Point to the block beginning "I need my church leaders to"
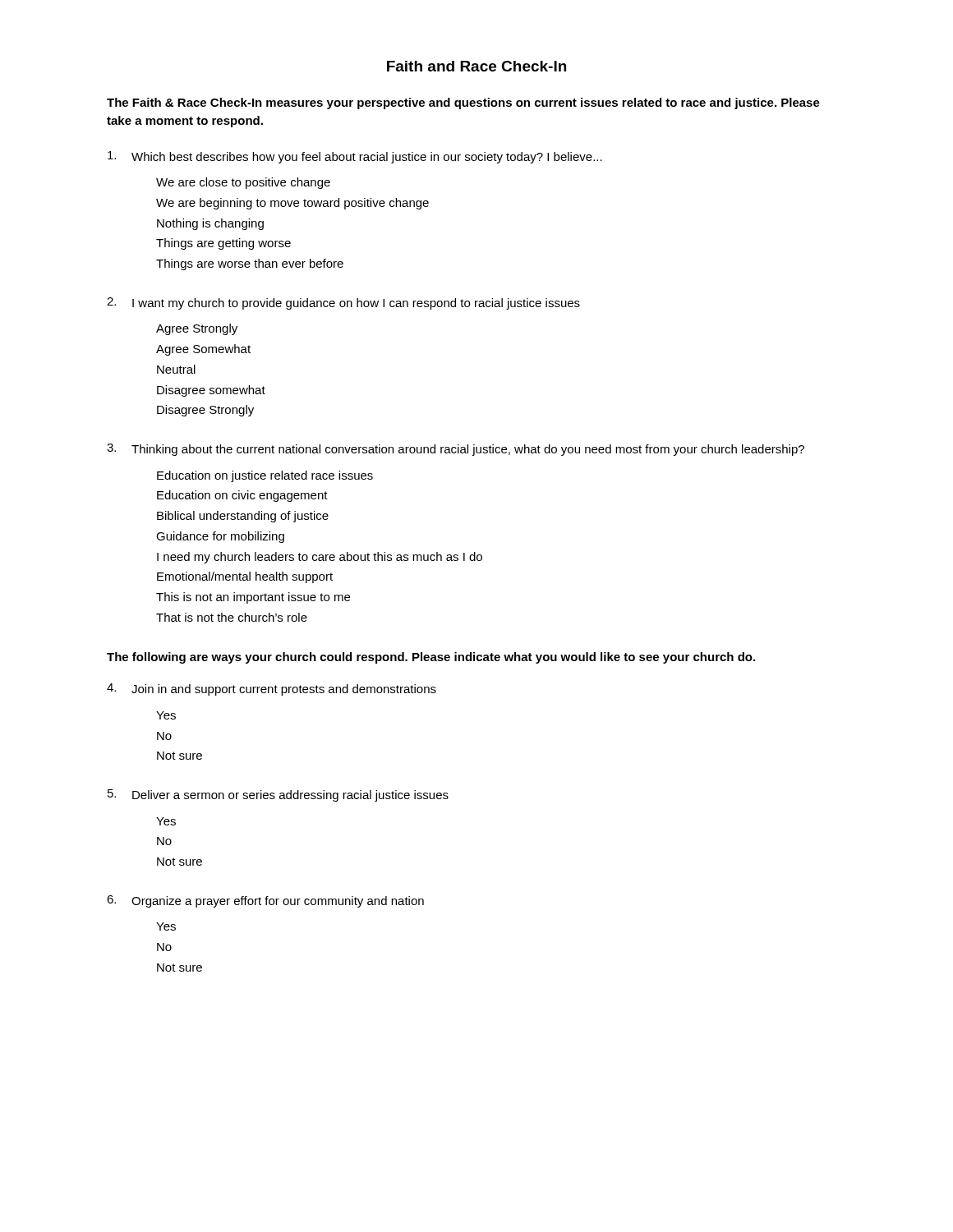 coord(319,556)
